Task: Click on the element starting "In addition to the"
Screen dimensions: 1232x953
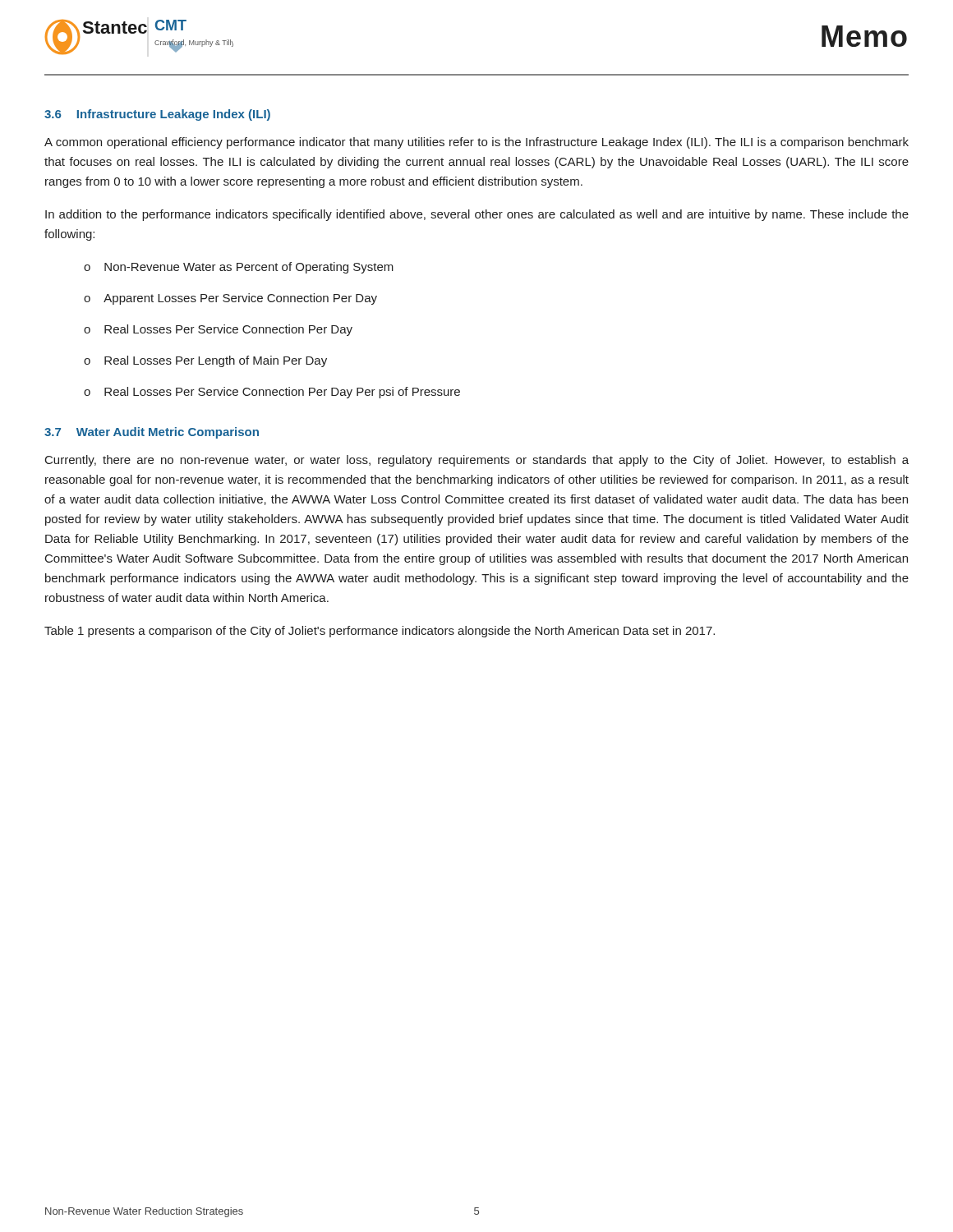Action: coord(476,224)
